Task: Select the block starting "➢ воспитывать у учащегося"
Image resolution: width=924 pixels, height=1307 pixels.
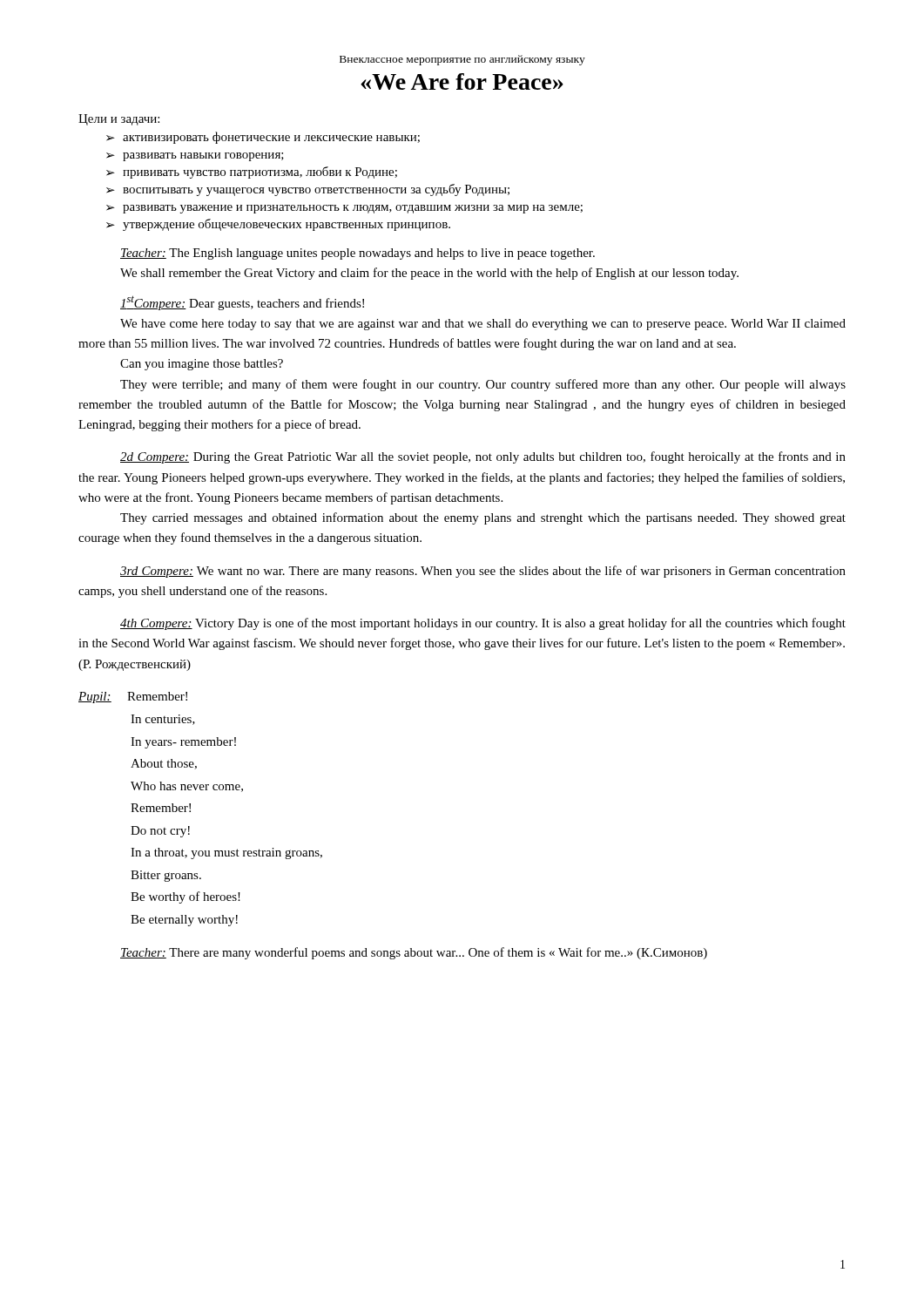Action: point(308,190)
